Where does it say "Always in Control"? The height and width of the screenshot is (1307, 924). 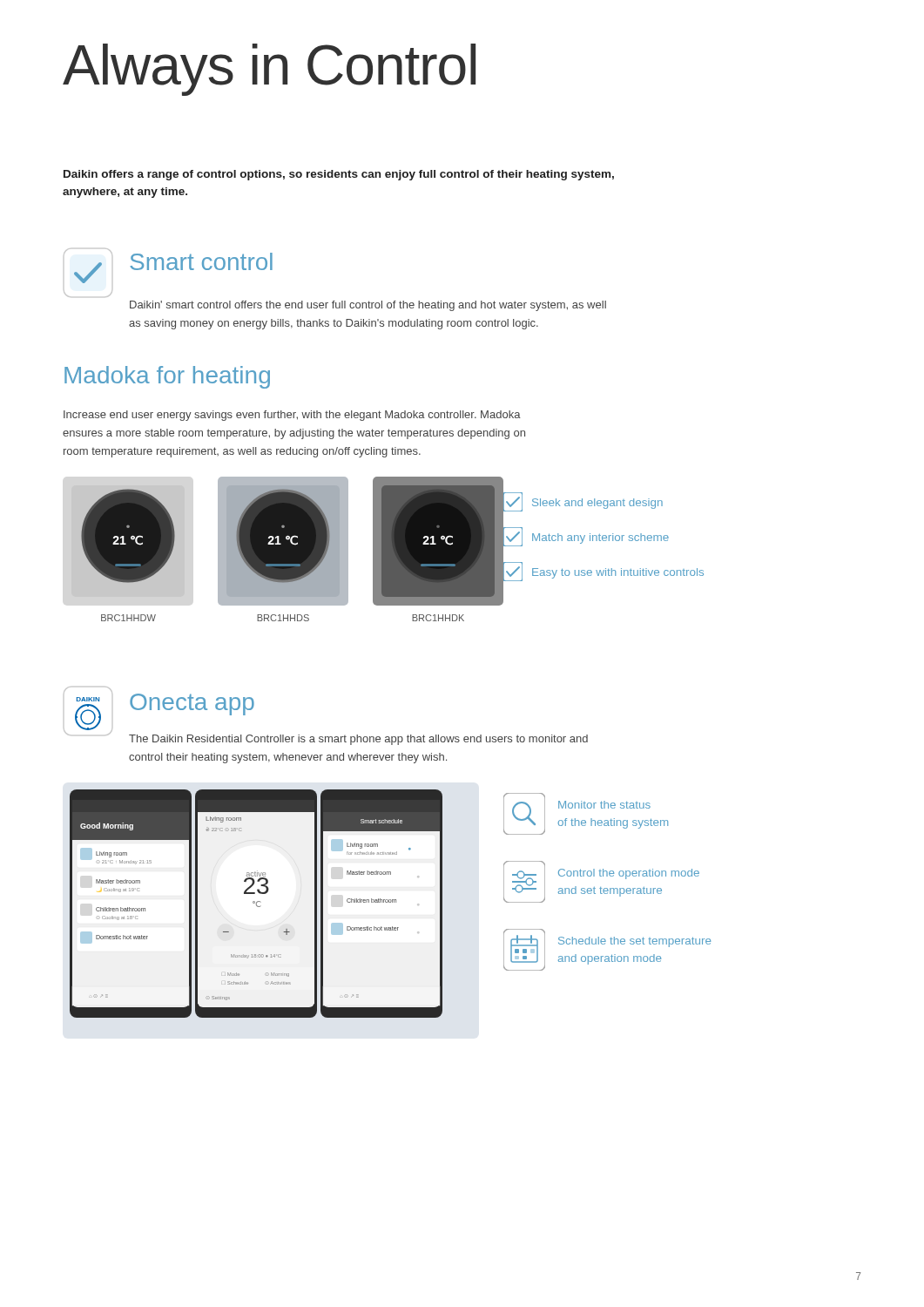271,65
